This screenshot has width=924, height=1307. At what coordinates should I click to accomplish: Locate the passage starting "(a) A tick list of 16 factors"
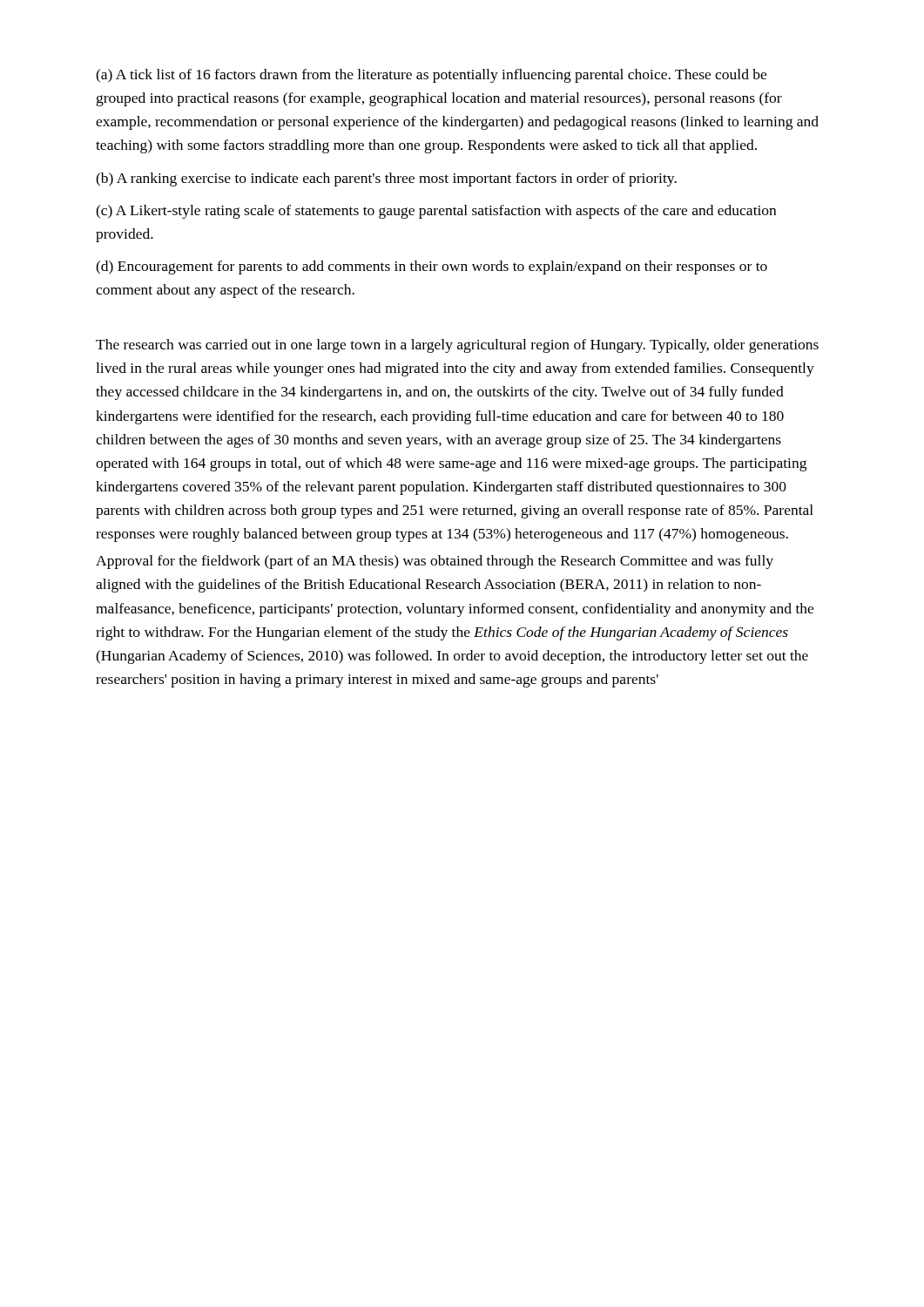click(x=457, y=110)
